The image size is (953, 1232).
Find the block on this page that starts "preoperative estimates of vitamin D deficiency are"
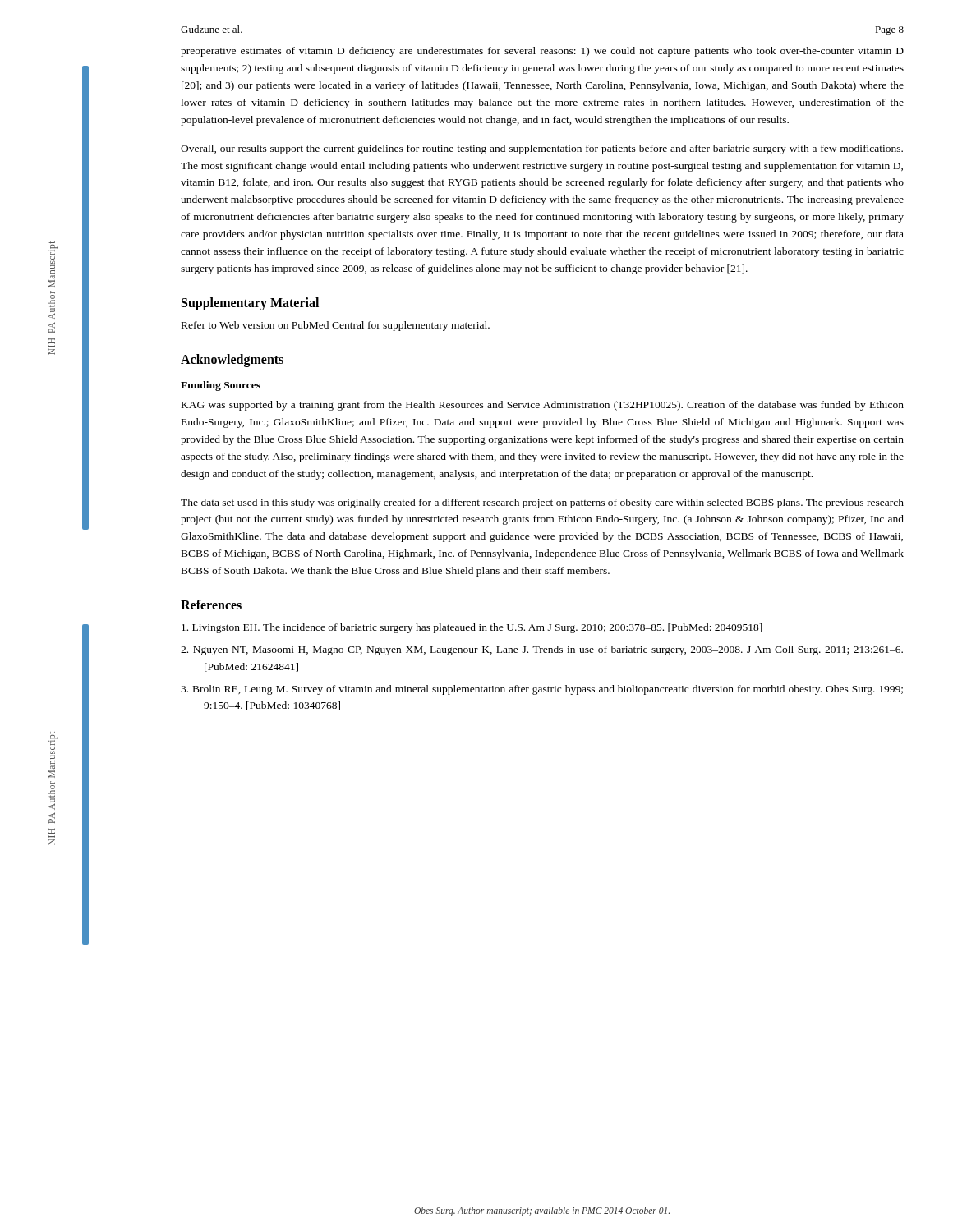click(542, 85)
